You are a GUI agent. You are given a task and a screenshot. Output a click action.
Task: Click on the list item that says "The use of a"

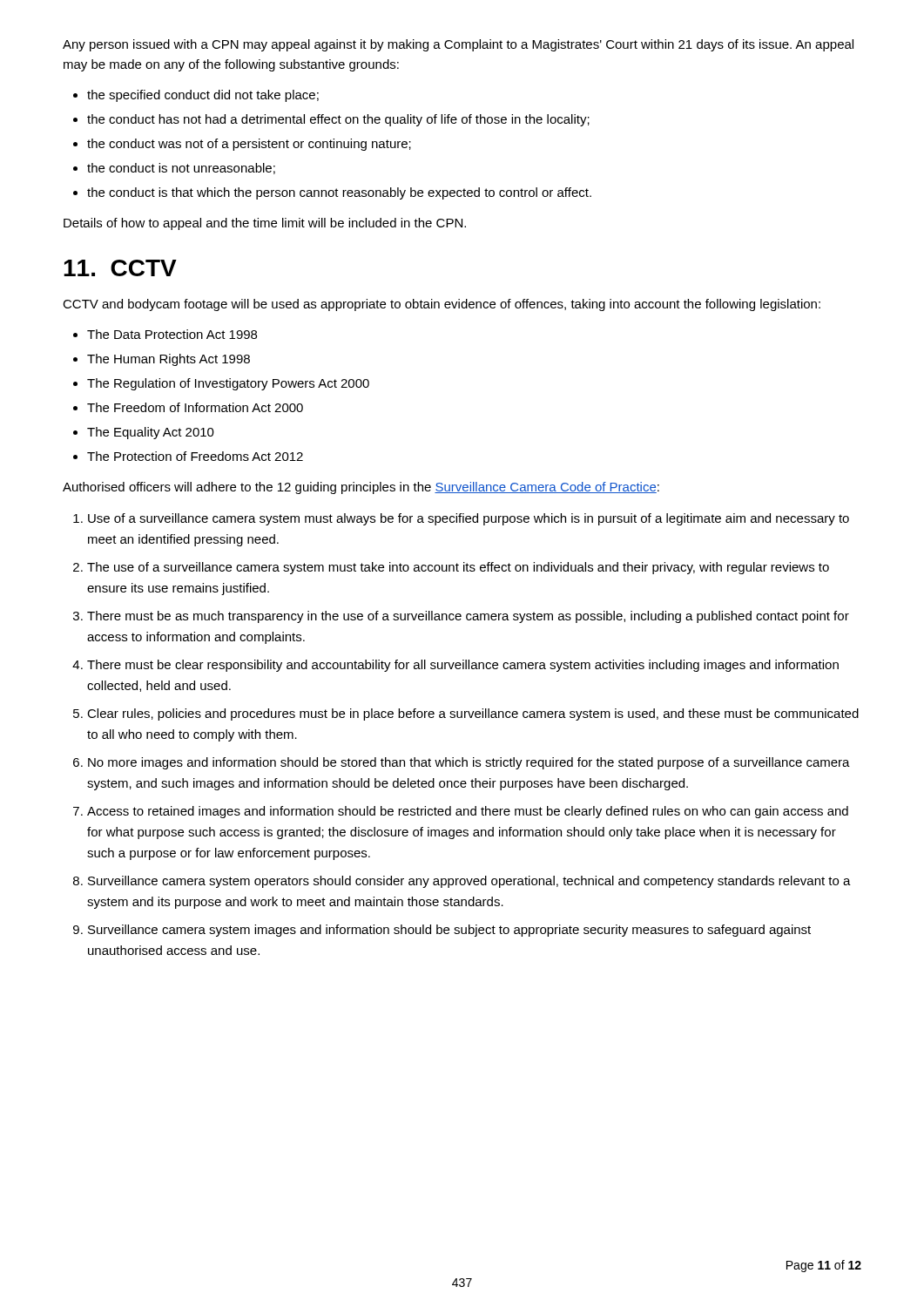(x=458, y=577)
